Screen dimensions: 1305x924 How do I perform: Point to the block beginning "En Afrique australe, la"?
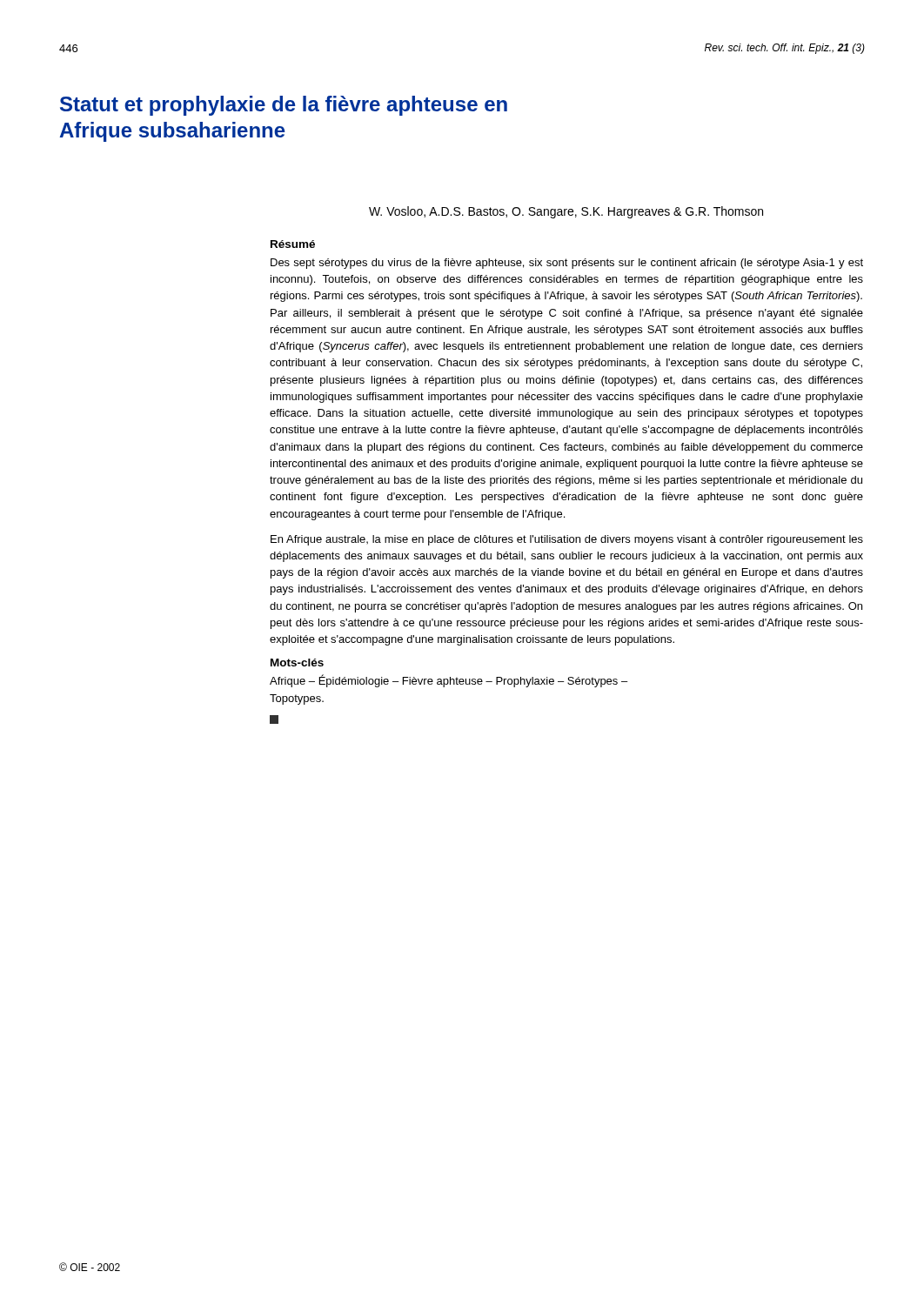pos(566,589)
